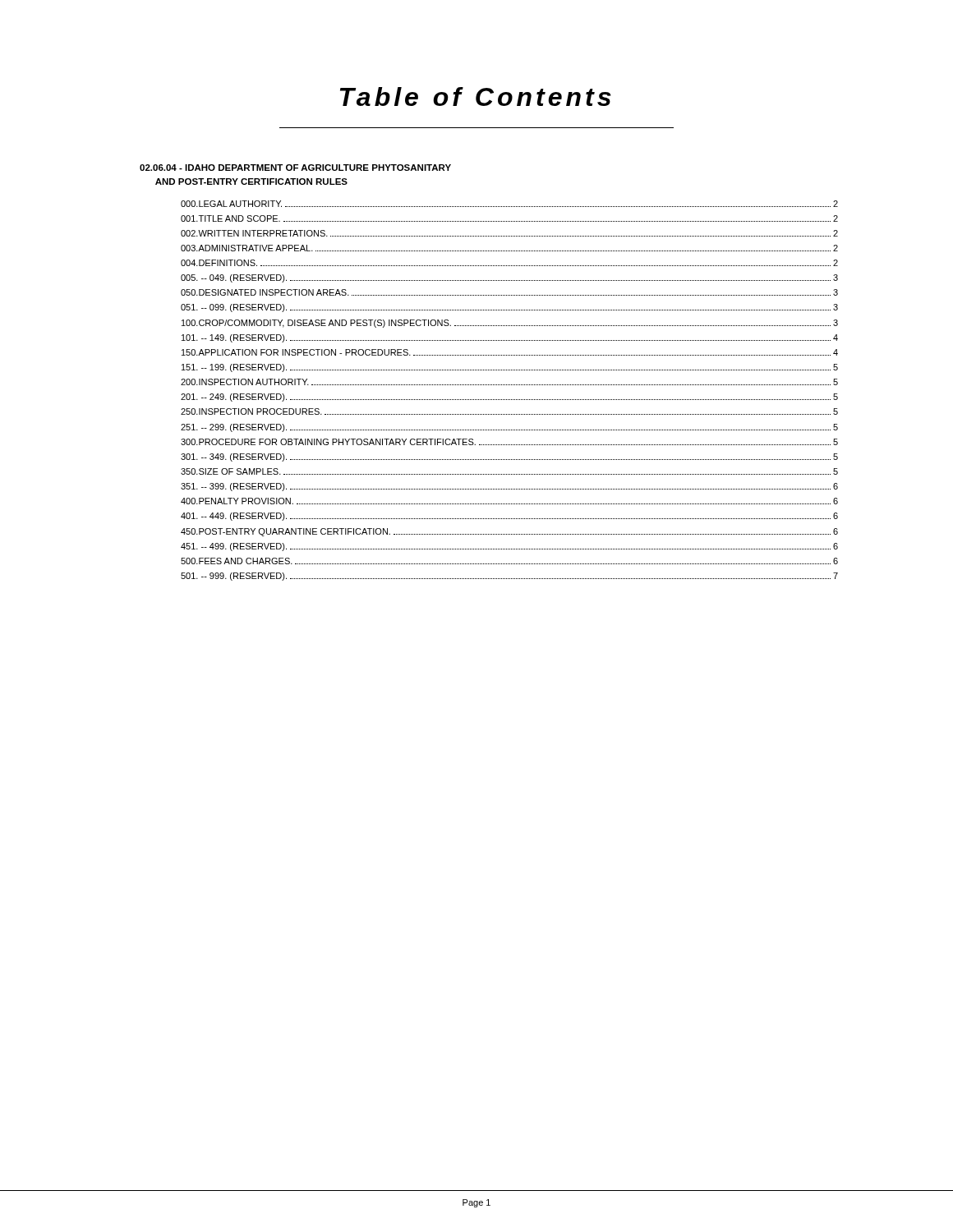Find the region starting "400.PENALTY PROVISION. 6"
Screen dimensions: 1232x953
click(x=509, y=501)
